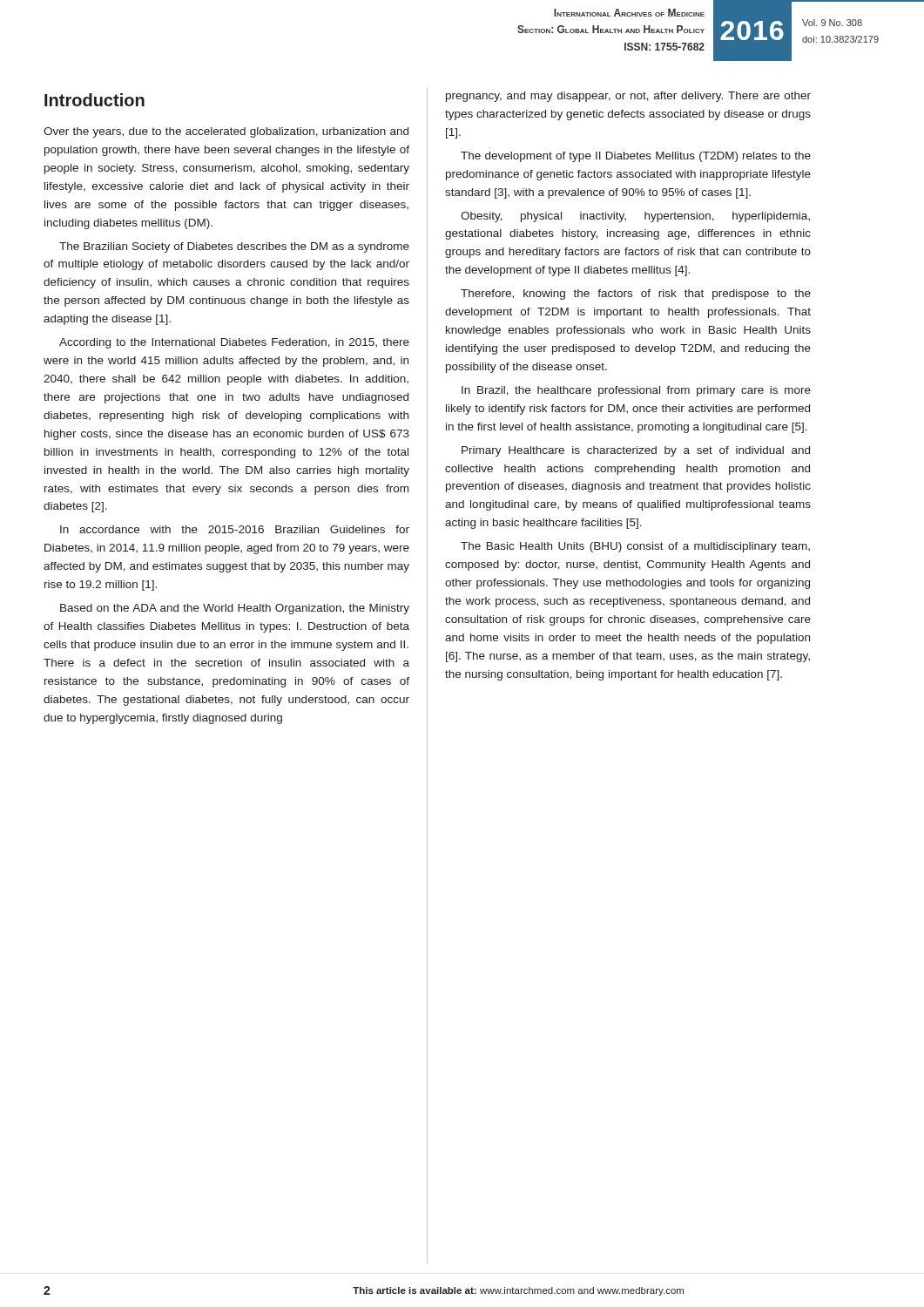This screenshot has width=924, height=1307.
Task: Find the block starting "Therefore, knowing the"
Action: click(628, 330)
